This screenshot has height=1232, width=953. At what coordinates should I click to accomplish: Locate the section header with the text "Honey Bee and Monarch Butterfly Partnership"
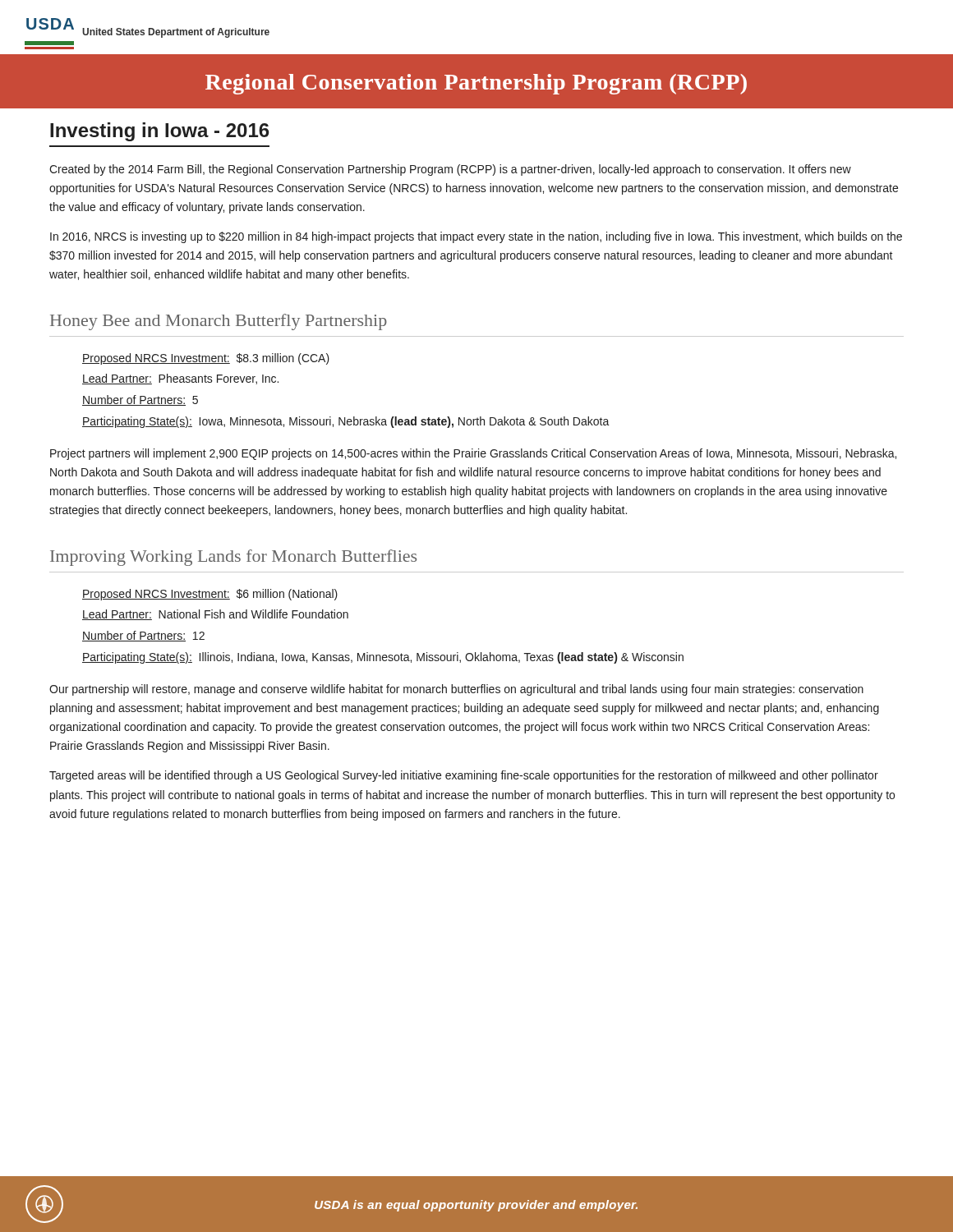click(218, 320)
